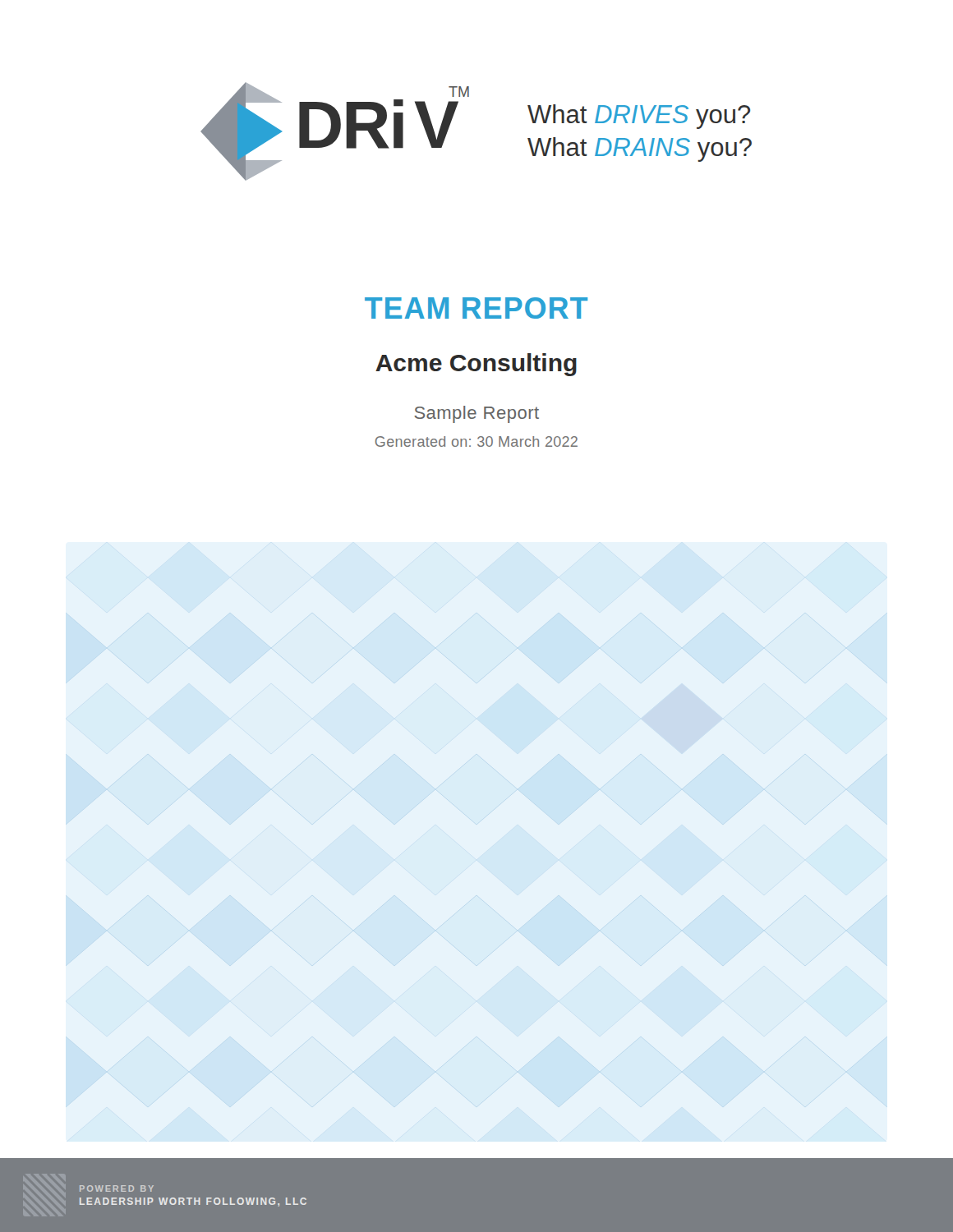The height and width of the screenshot is (1232, 953).
Task: Select the illustration
Action: click(476, 842)
